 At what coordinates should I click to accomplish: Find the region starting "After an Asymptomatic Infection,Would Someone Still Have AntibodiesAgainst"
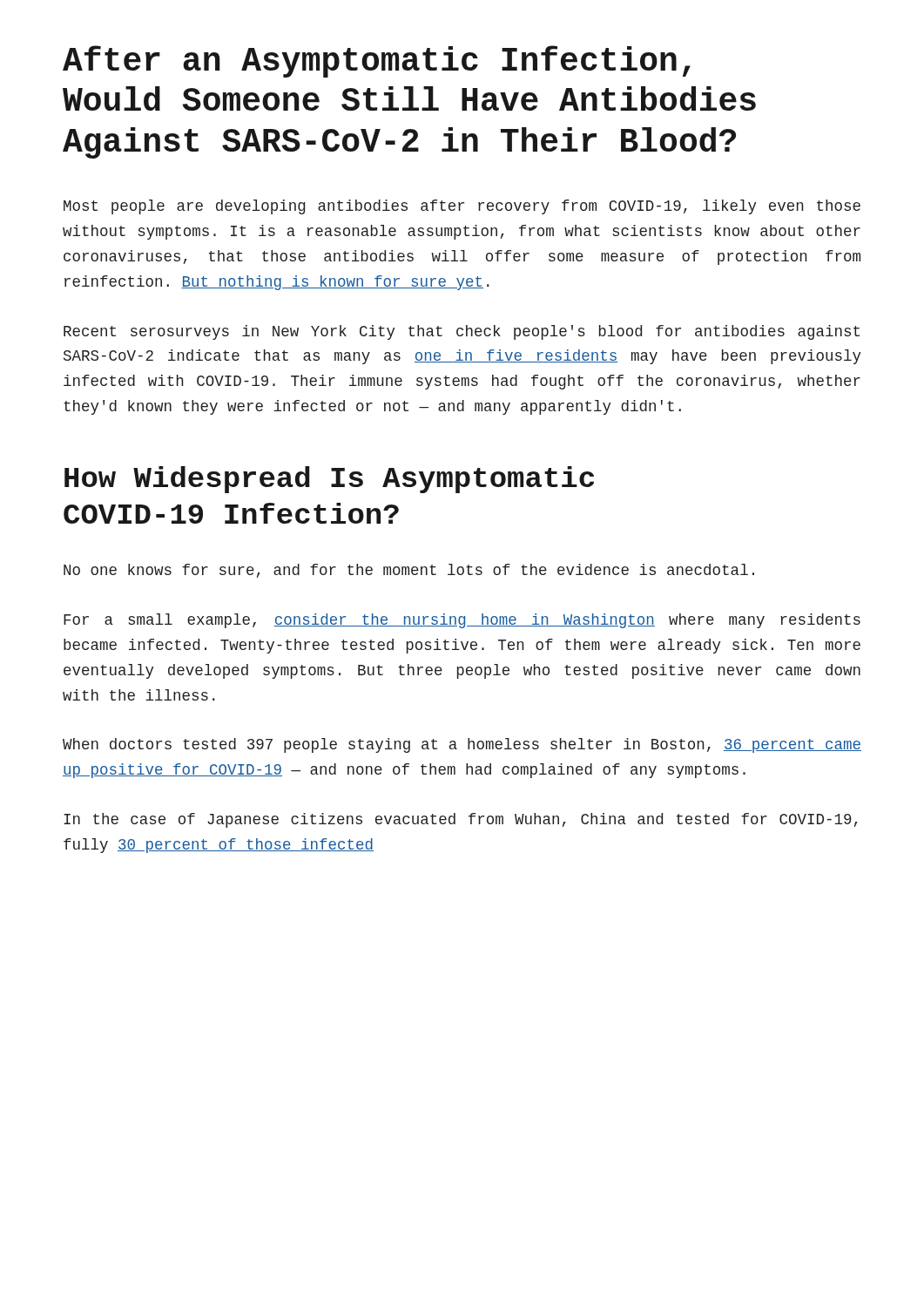(x=462, y=102)
